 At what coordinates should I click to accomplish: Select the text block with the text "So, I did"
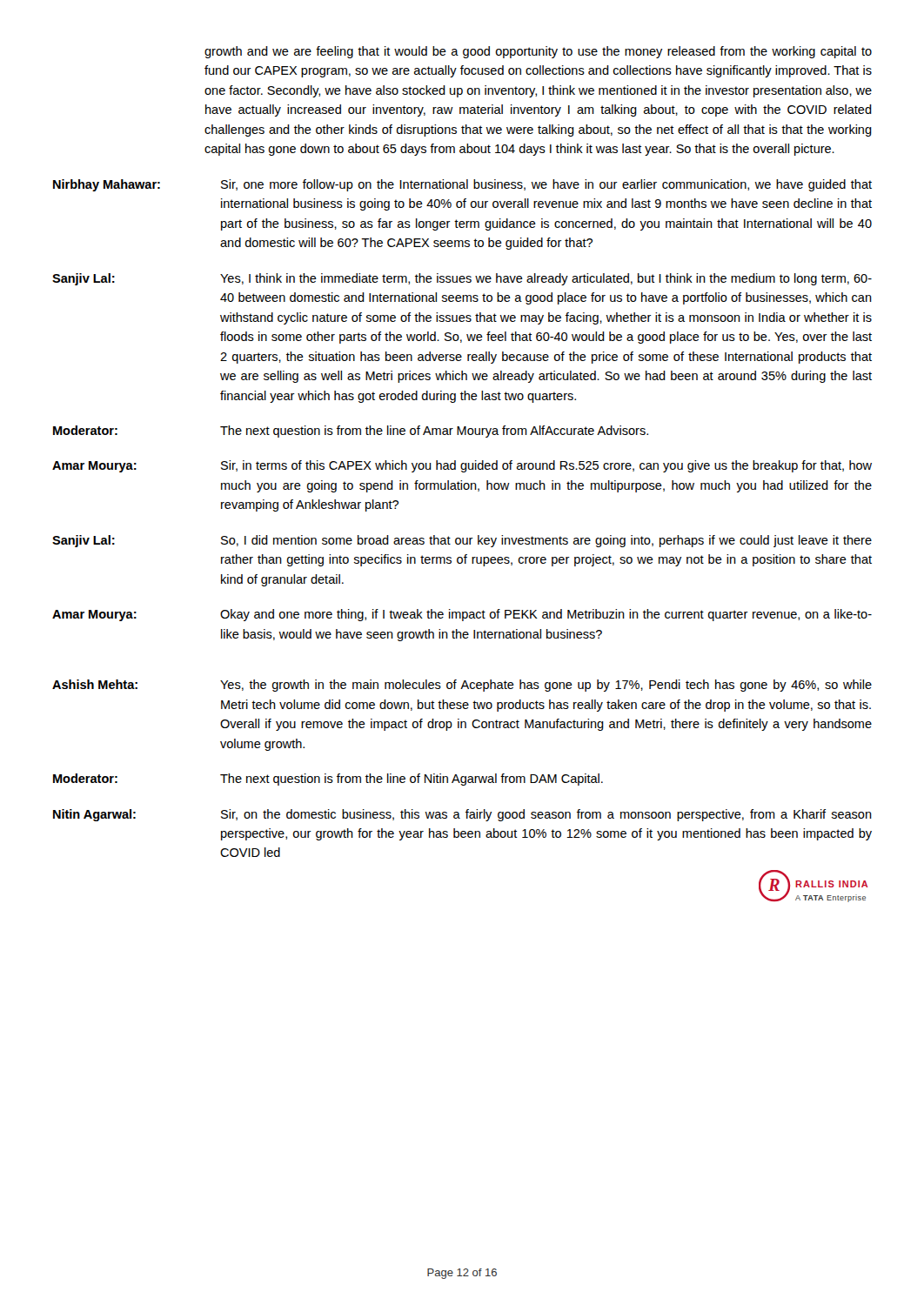click(x=546, y=560)
